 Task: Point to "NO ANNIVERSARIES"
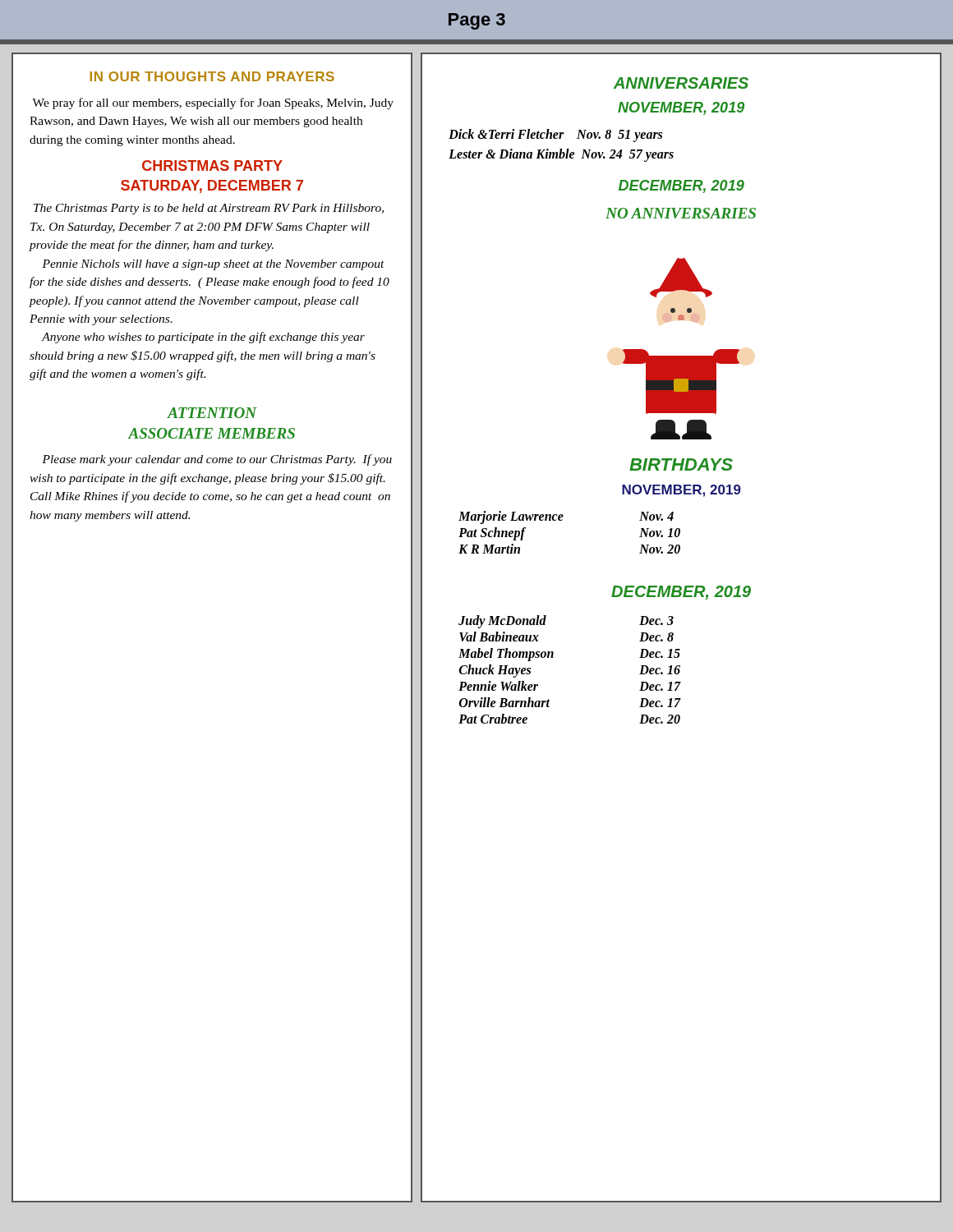point(681,213)
